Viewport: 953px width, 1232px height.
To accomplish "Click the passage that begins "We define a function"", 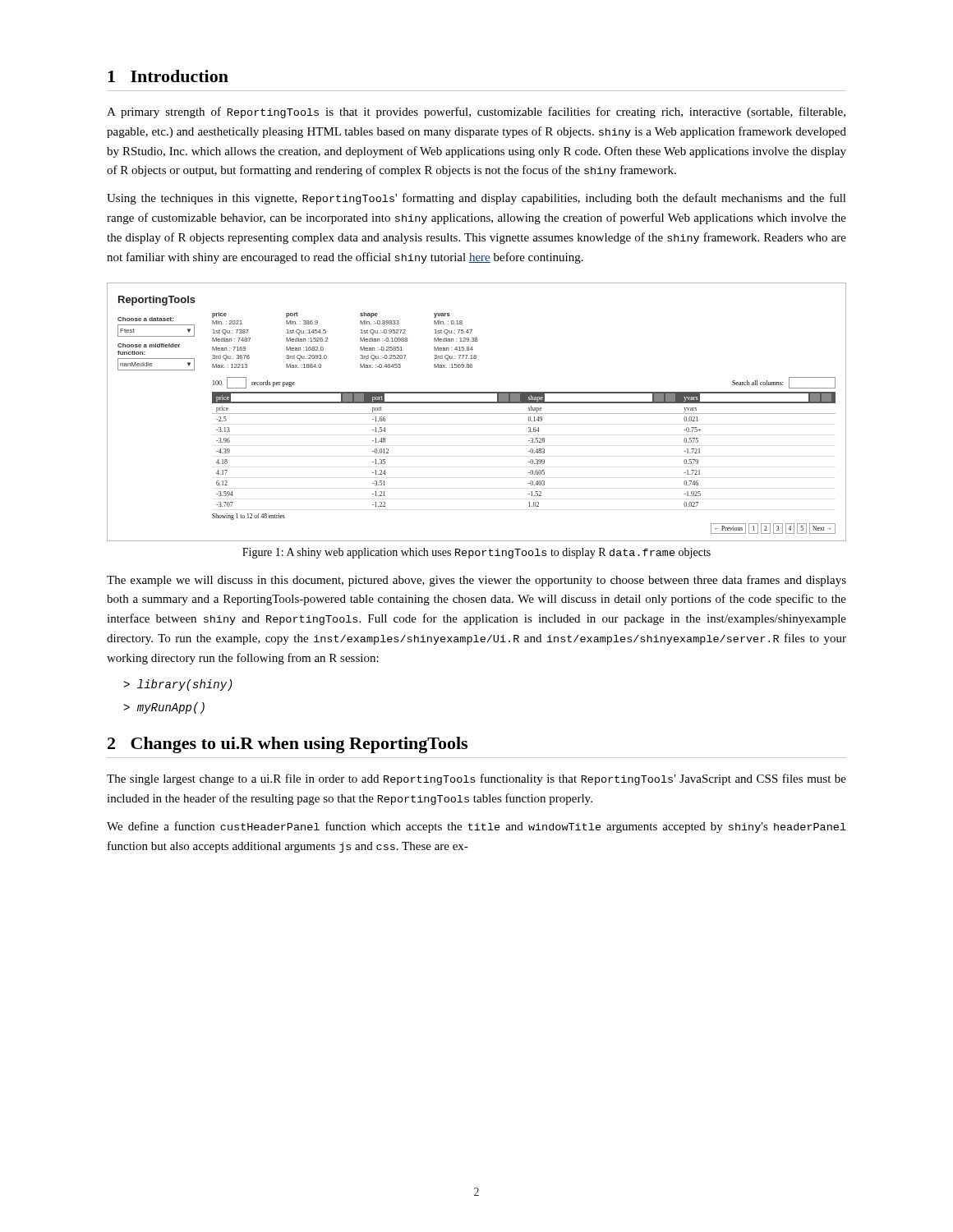I will [476, 837].
